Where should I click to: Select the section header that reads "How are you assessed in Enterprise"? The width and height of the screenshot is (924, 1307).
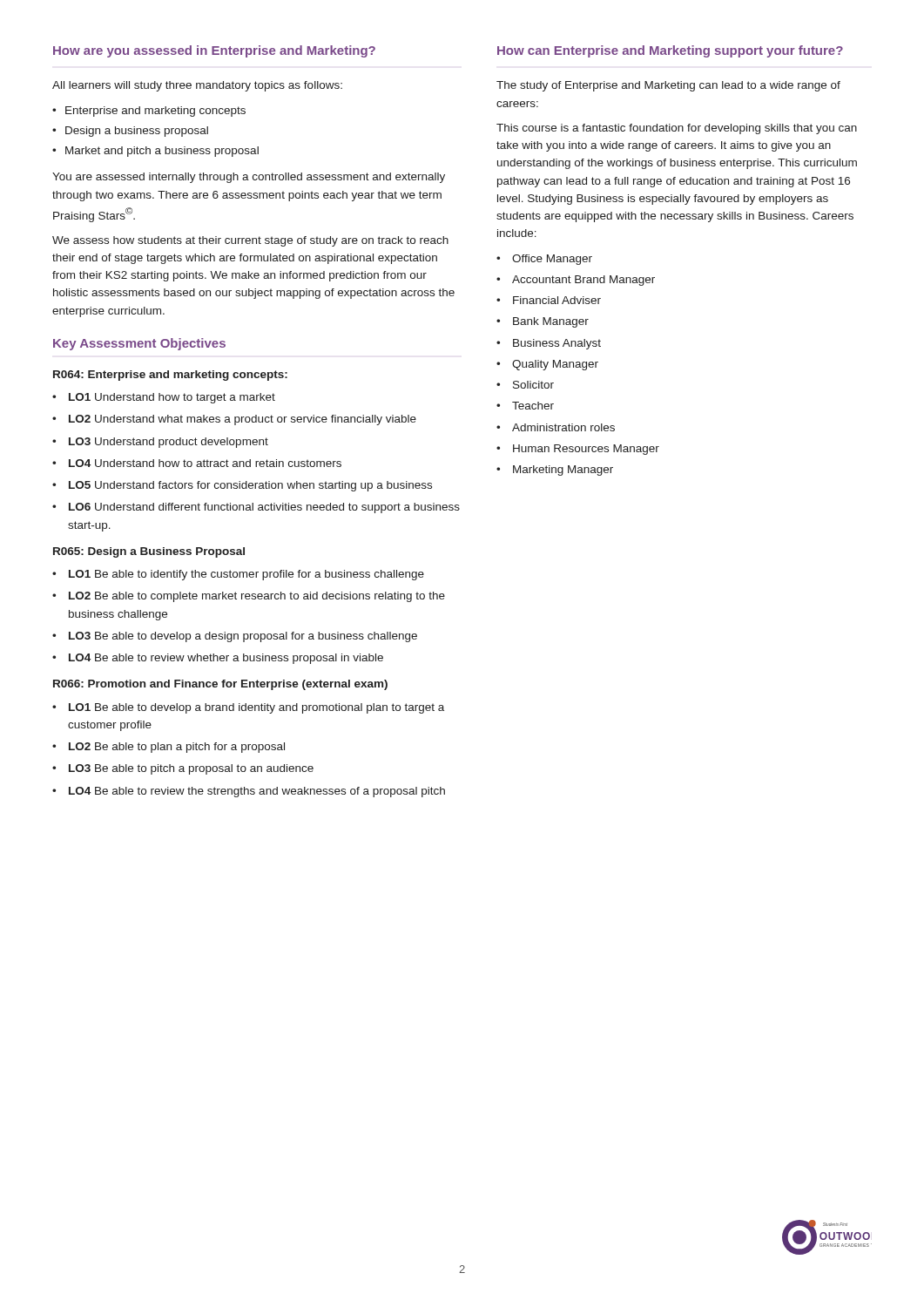[257, 51]
